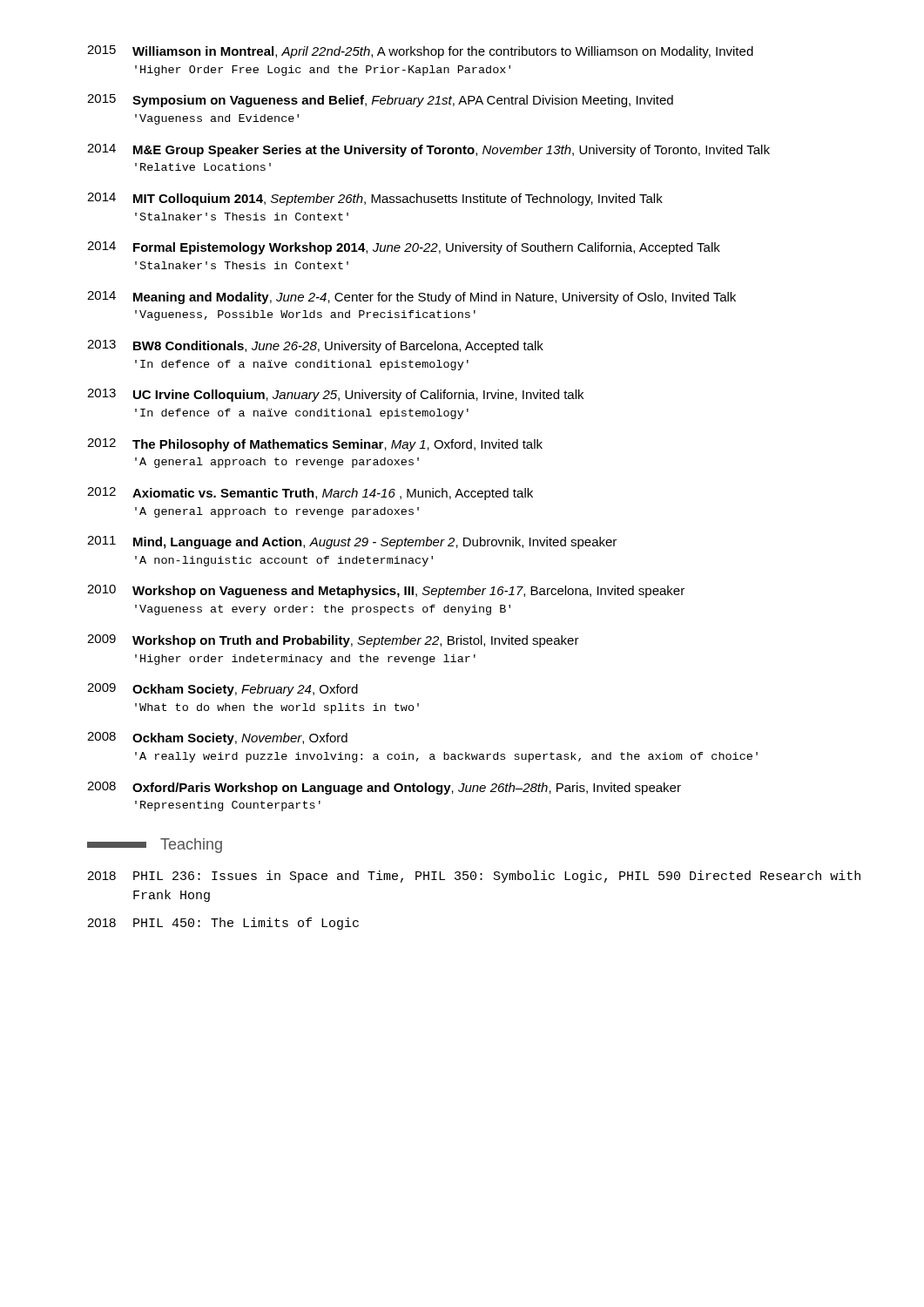This screenshot has height=1307, width=924.
Task: Find the list item with the text "2008 Oxford/Paris Workshop on Language"
Action: point(475,796)
